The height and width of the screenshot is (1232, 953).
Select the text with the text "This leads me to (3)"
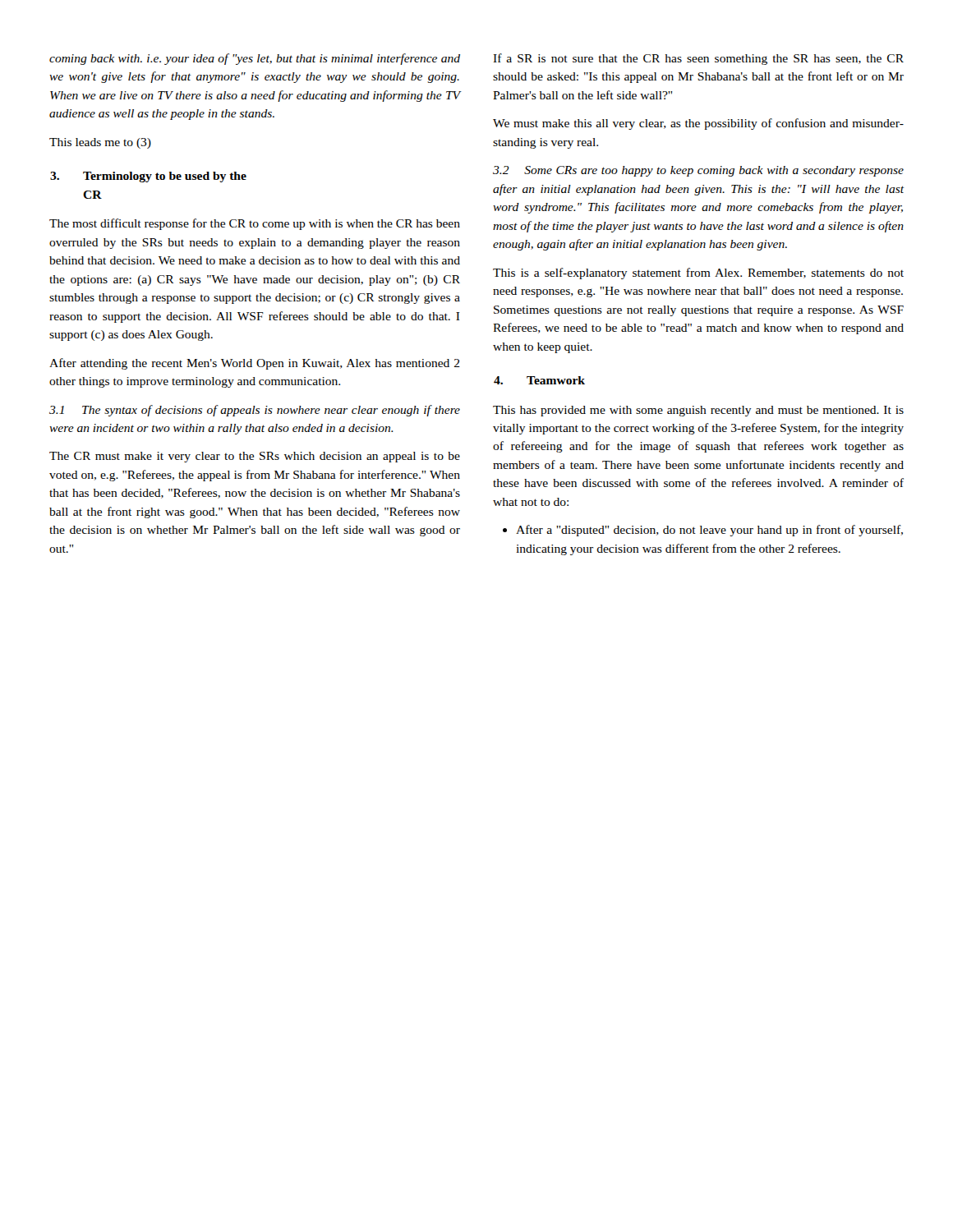coord(100,143)
